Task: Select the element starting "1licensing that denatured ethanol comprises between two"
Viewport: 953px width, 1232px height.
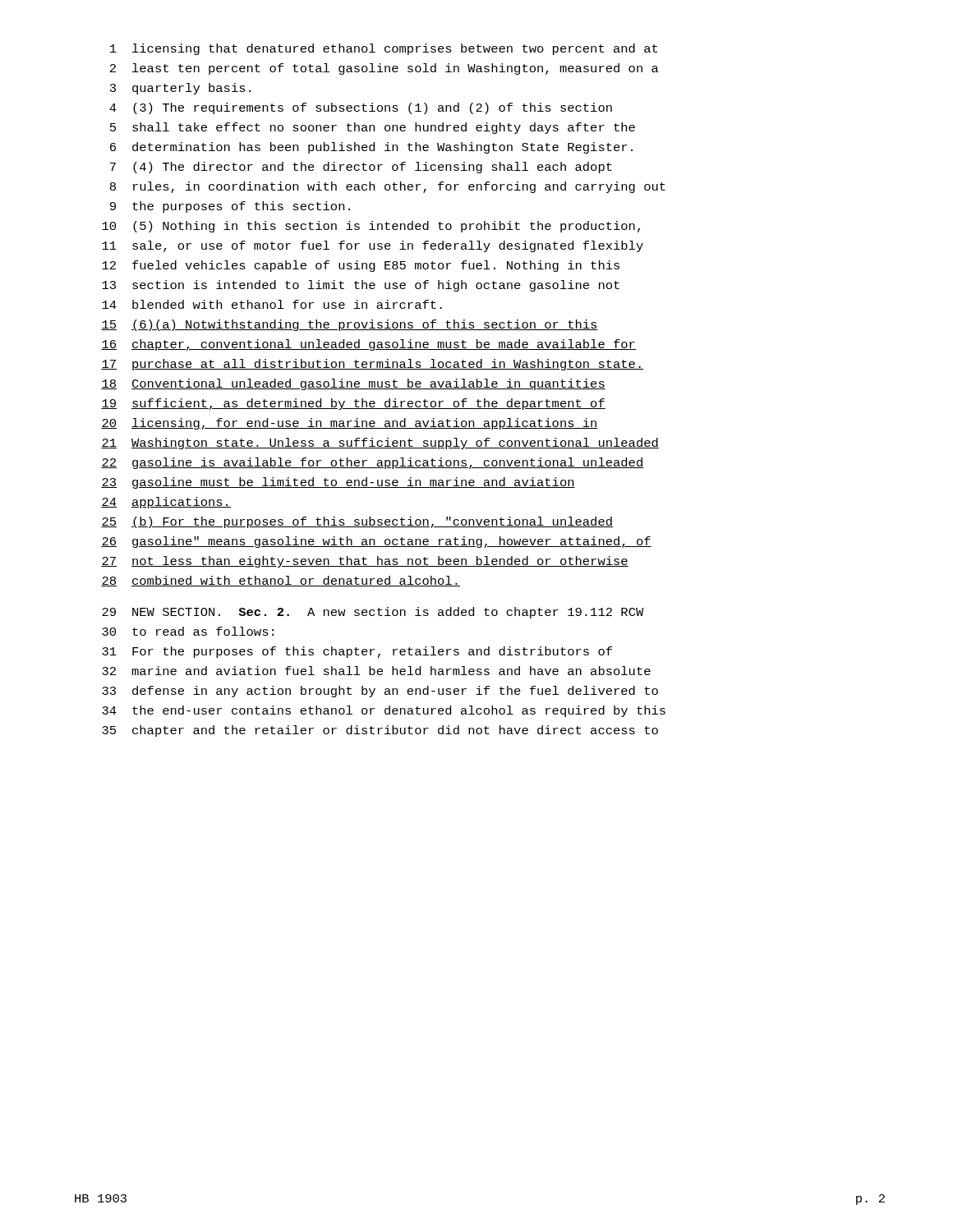Action: [480, 69]
